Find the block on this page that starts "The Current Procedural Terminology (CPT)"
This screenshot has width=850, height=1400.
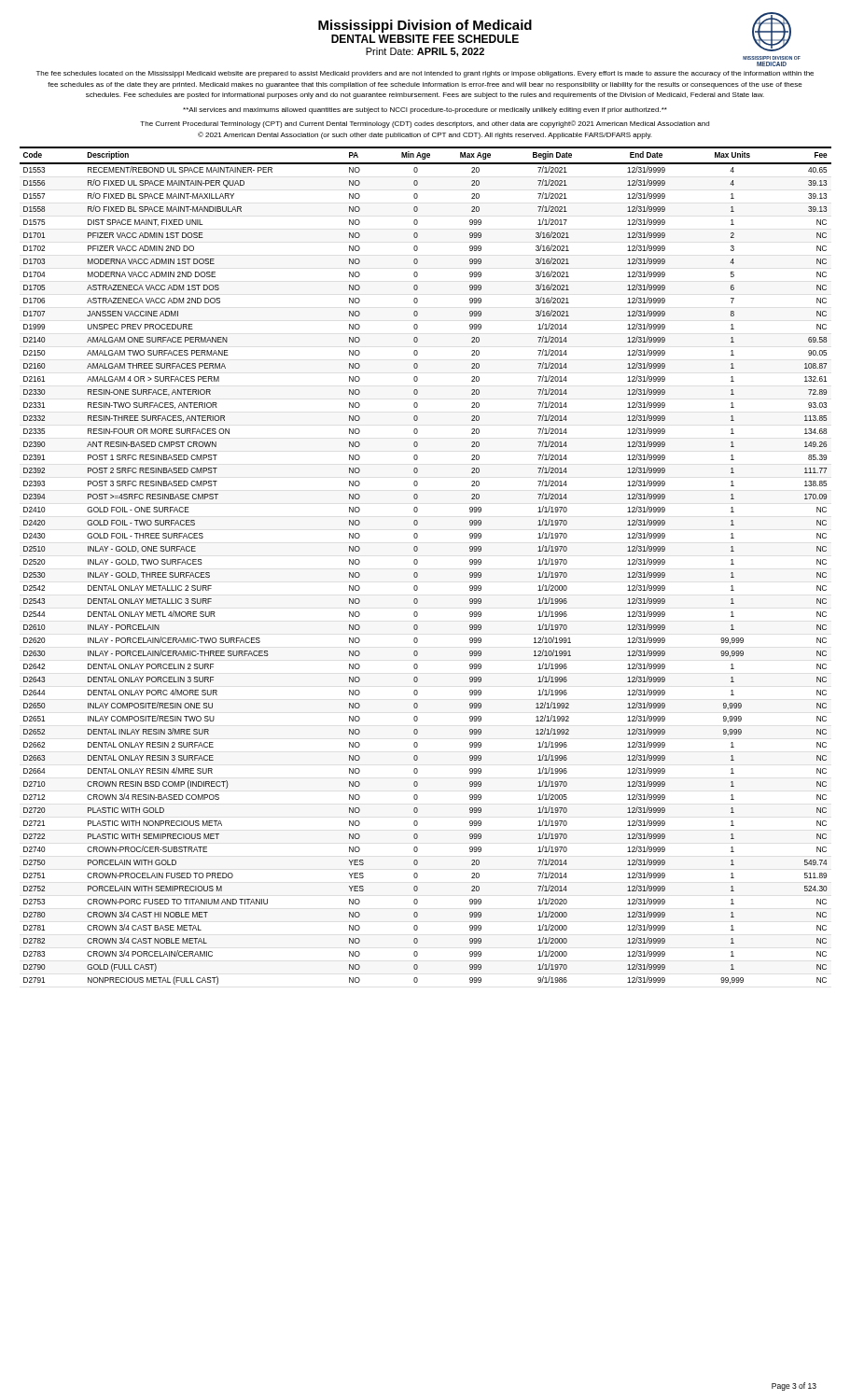coord(425,129)
